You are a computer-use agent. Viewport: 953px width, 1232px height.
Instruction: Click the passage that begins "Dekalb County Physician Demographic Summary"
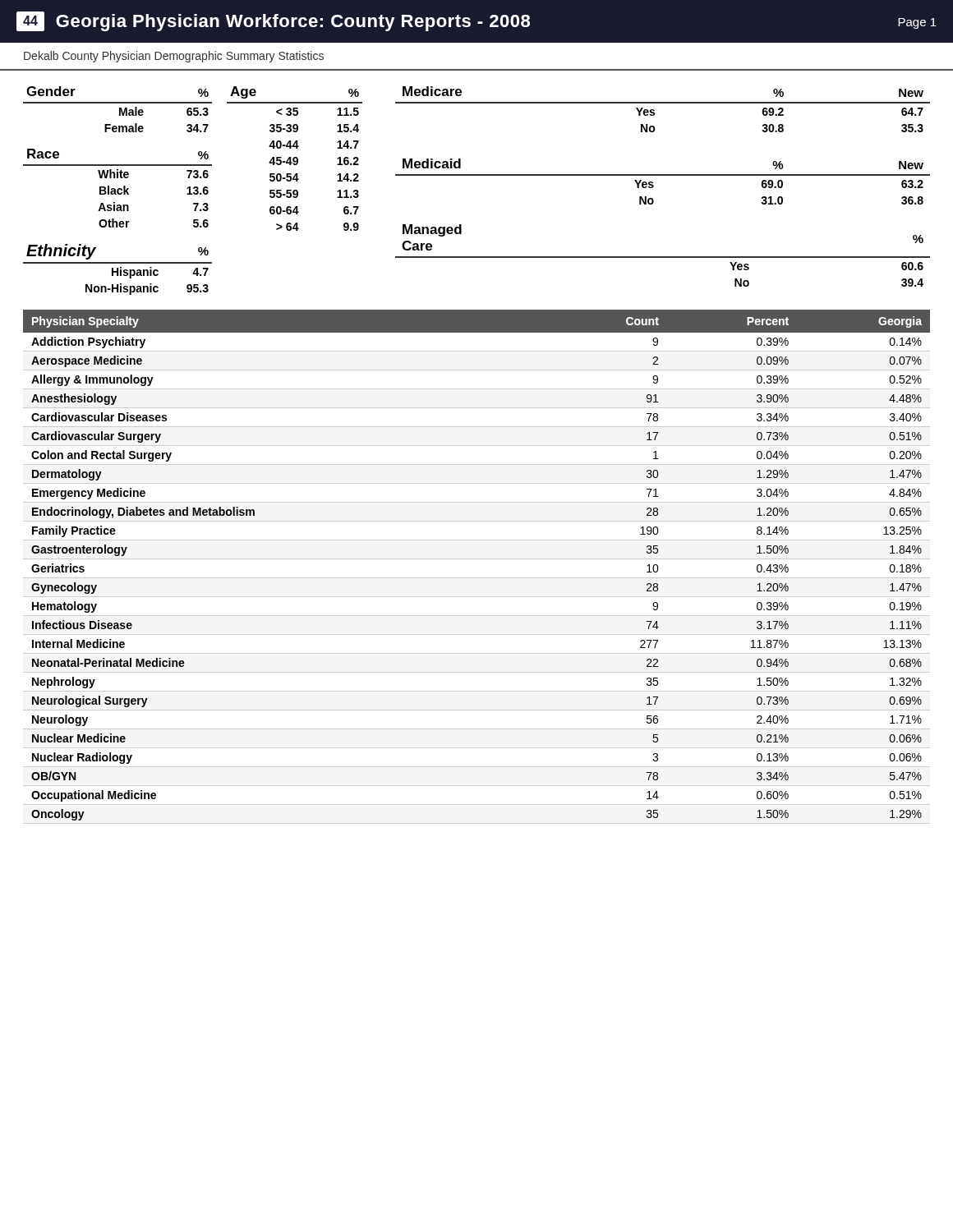coord(174,56)
